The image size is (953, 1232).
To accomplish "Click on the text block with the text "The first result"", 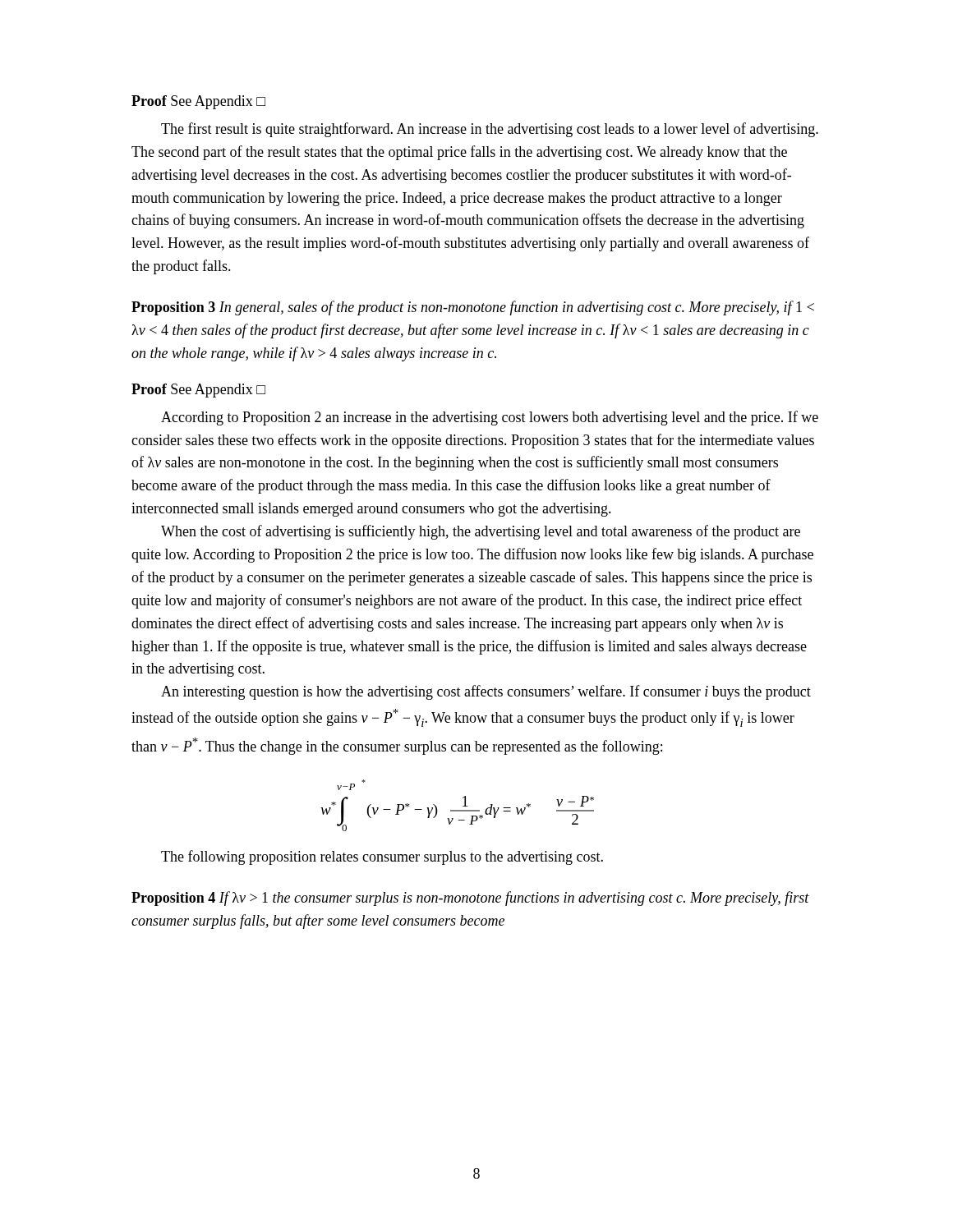I will [x=476, y=198].
